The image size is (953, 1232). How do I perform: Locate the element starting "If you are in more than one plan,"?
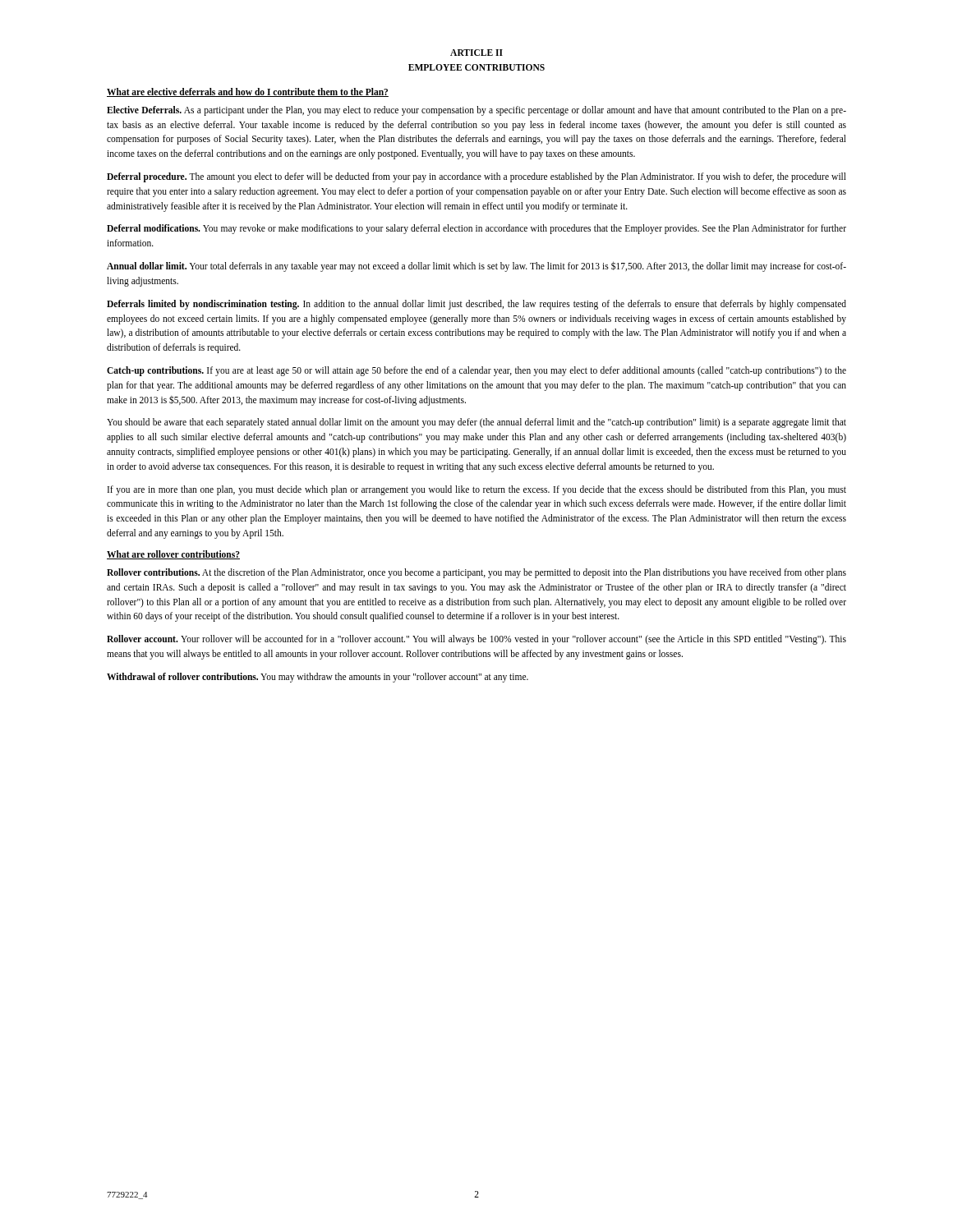pos(476,511)
